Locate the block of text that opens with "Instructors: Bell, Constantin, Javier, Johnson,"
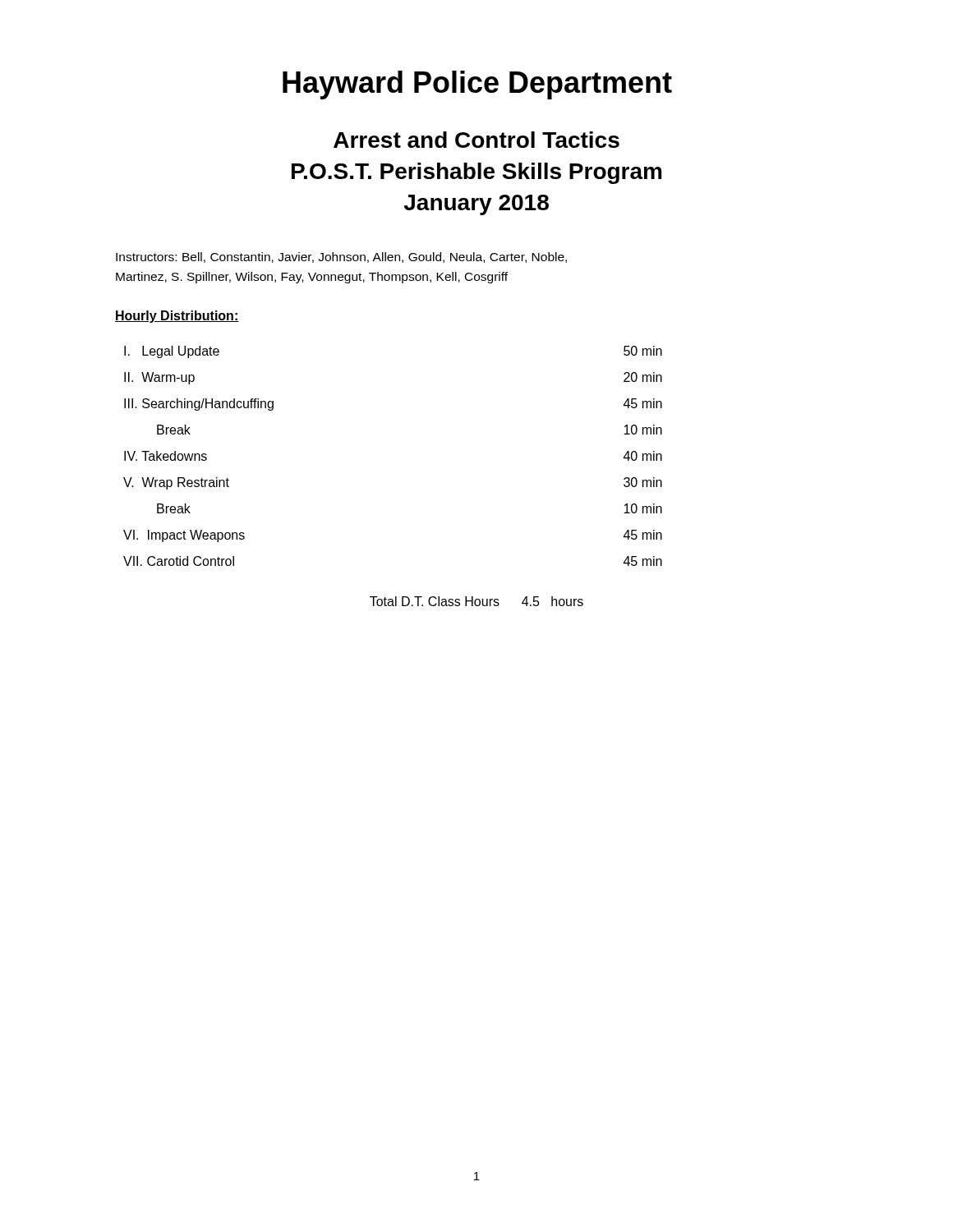The height and width of the screenshot is (1232, 953). click(x=342, y=267)
